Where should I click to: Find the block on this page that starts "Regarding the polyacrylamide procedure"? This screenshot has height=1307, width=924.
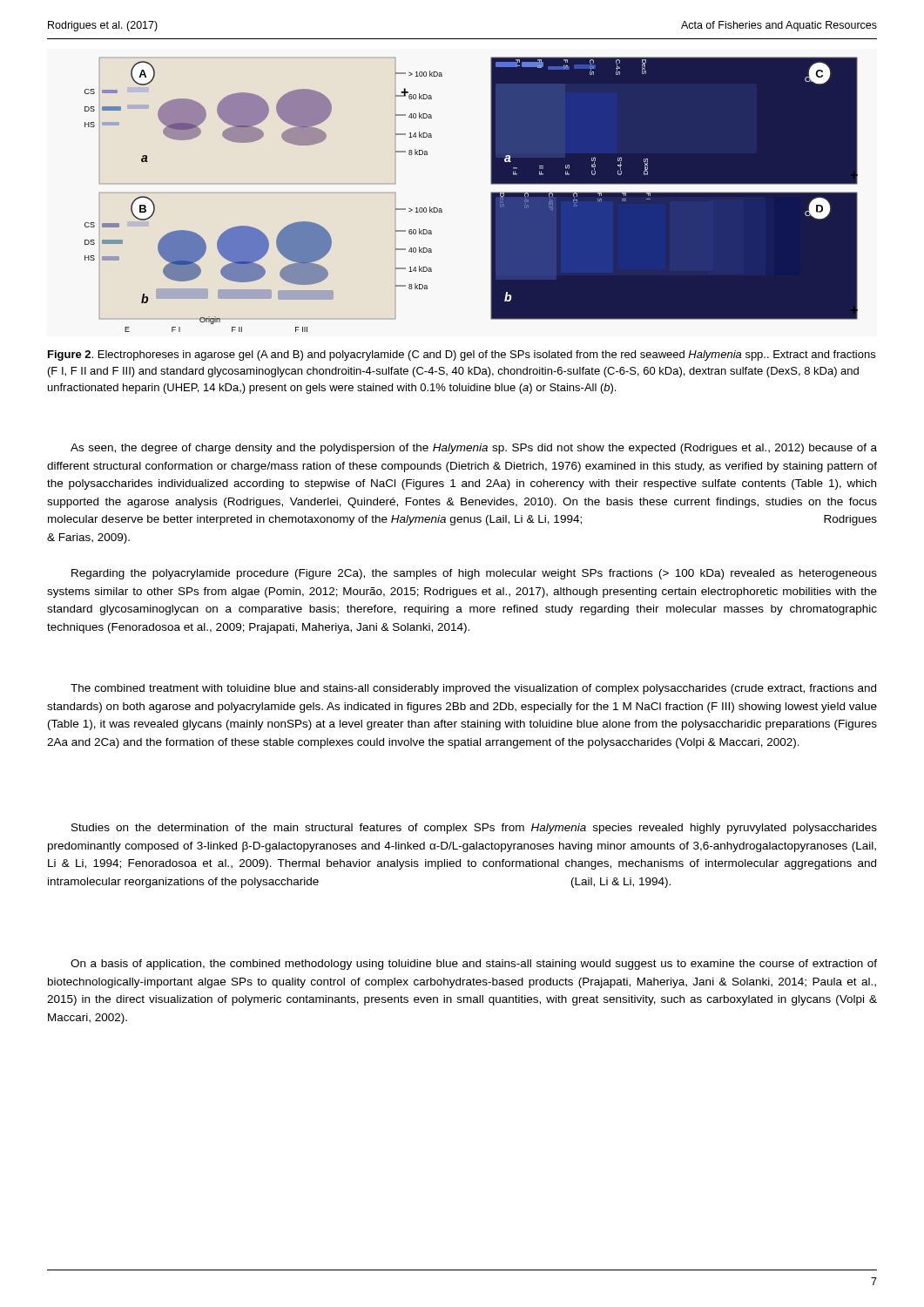coord(462,600)
